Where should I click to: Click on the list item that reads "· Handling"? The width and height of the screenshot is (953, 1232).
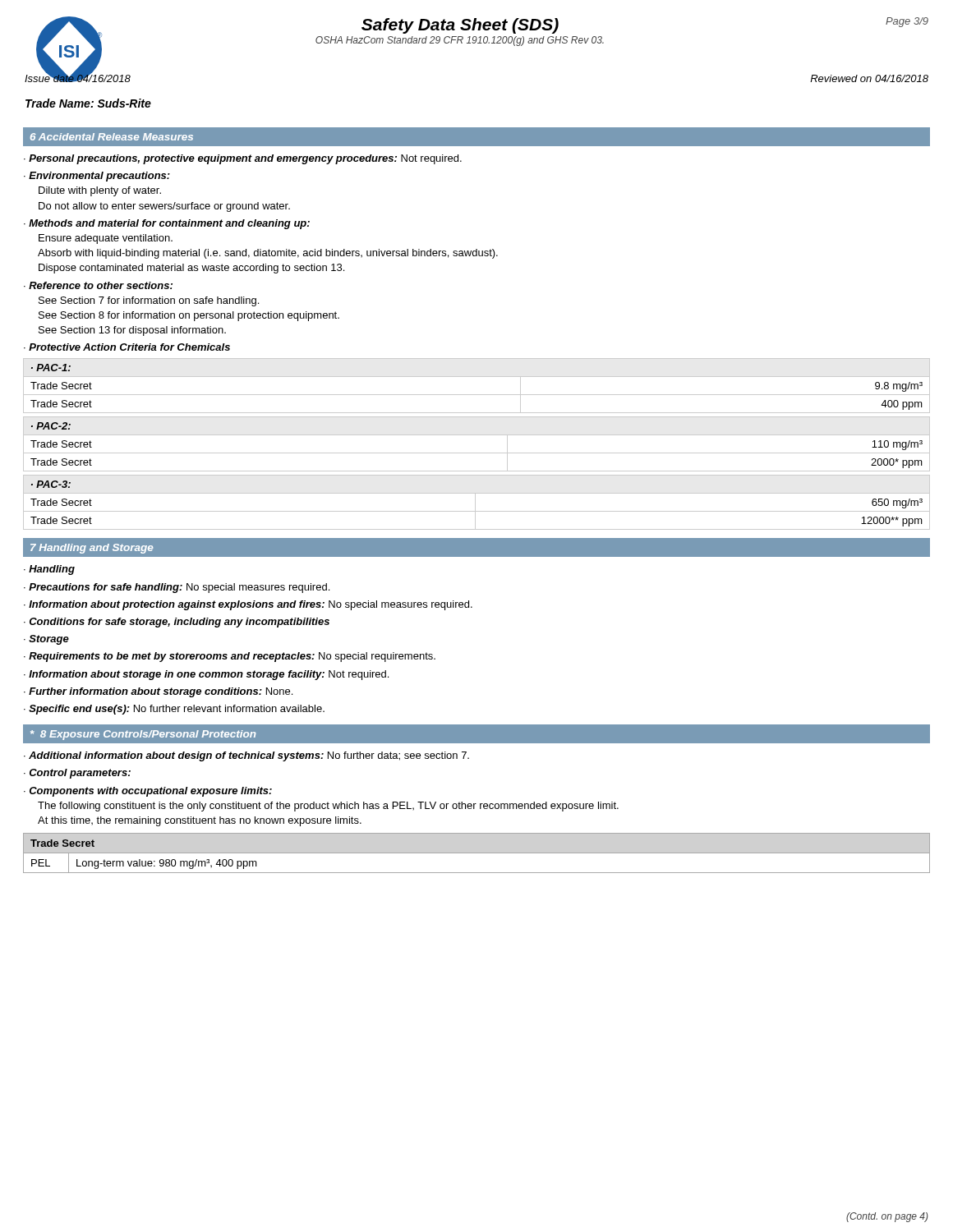point(49,569)
